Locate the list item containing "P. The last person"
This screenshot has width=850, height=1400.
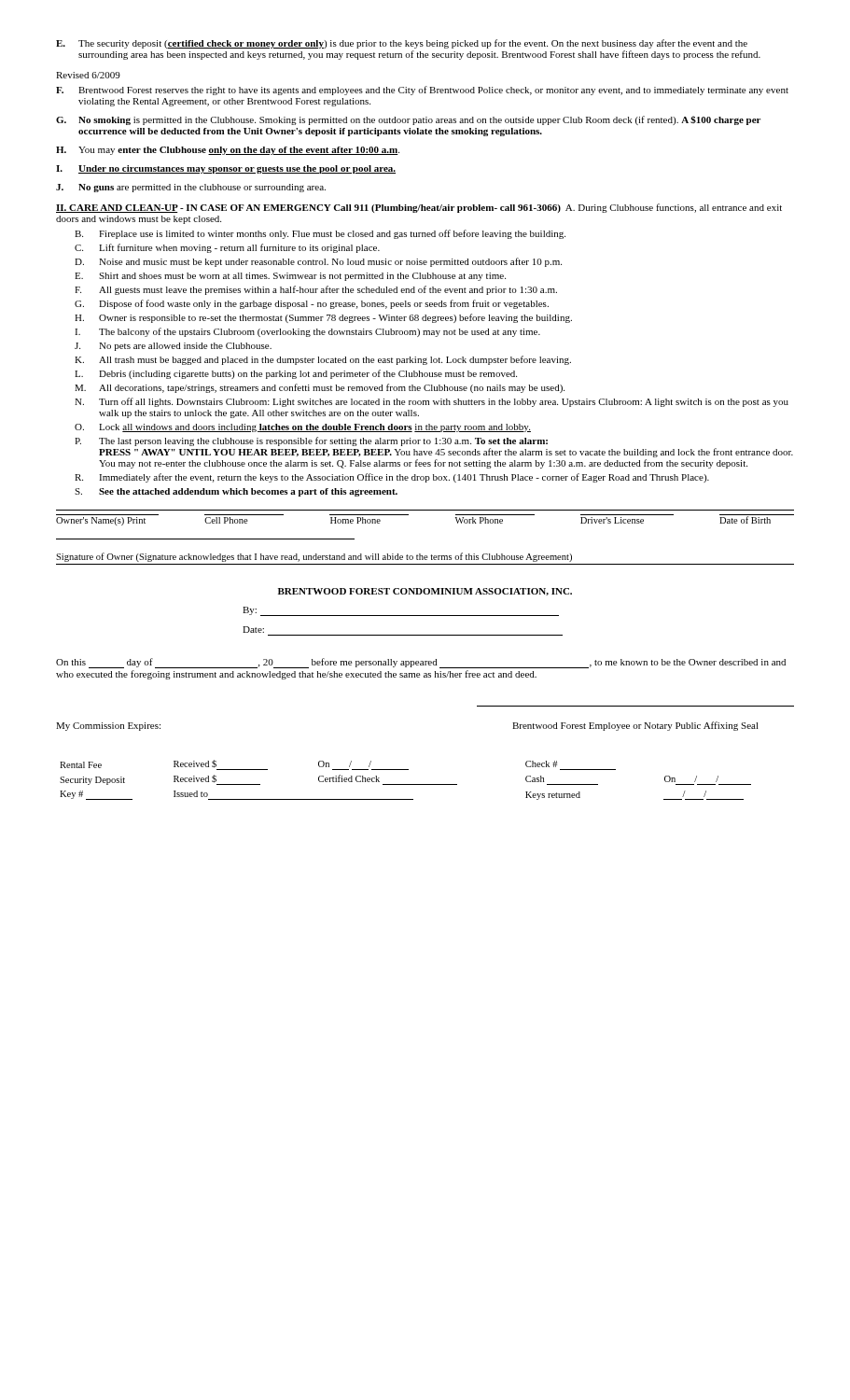434,452
